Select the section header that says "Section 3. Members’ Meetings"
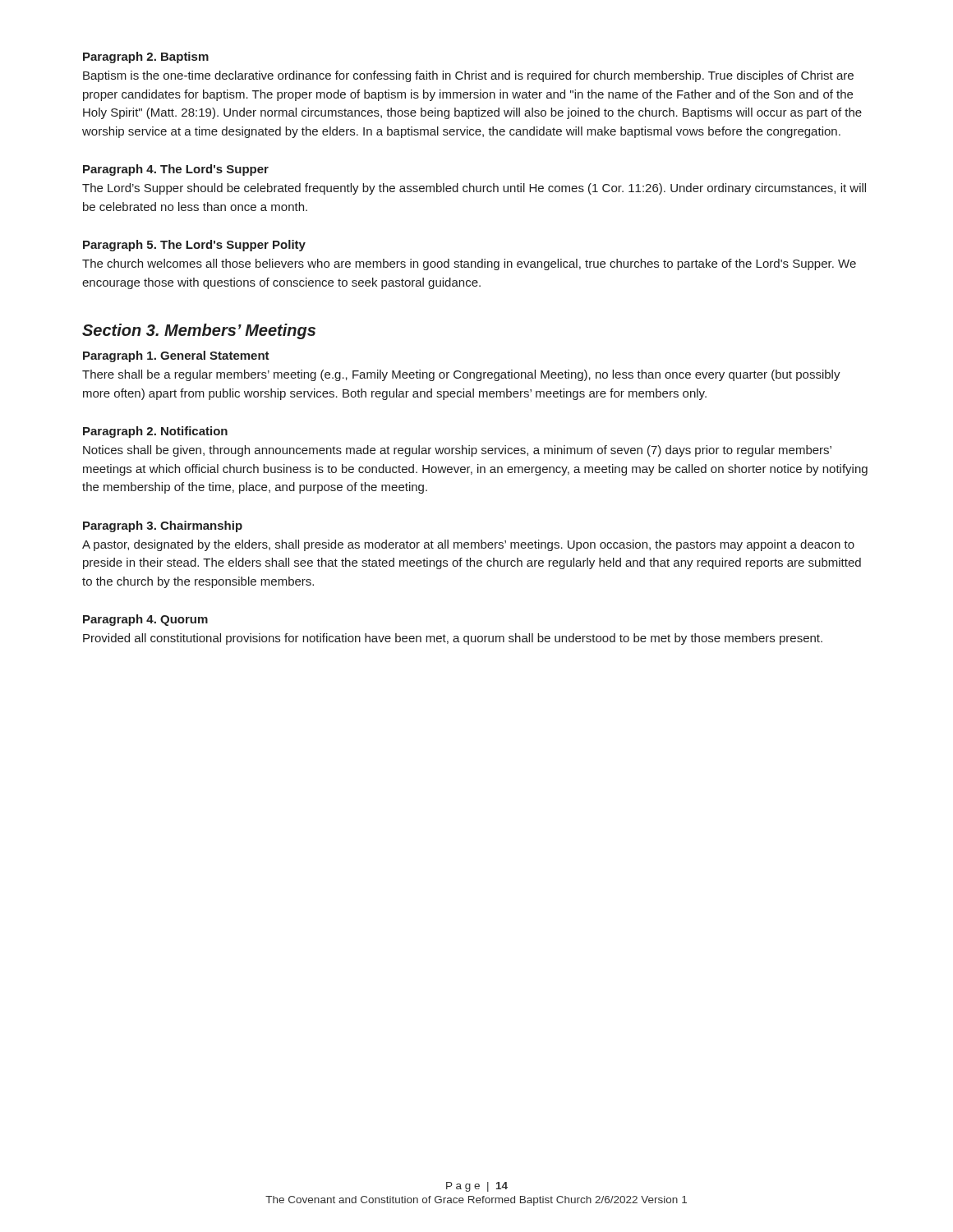Viewport: 953px width, 1232px height. (x=199, y=330)
